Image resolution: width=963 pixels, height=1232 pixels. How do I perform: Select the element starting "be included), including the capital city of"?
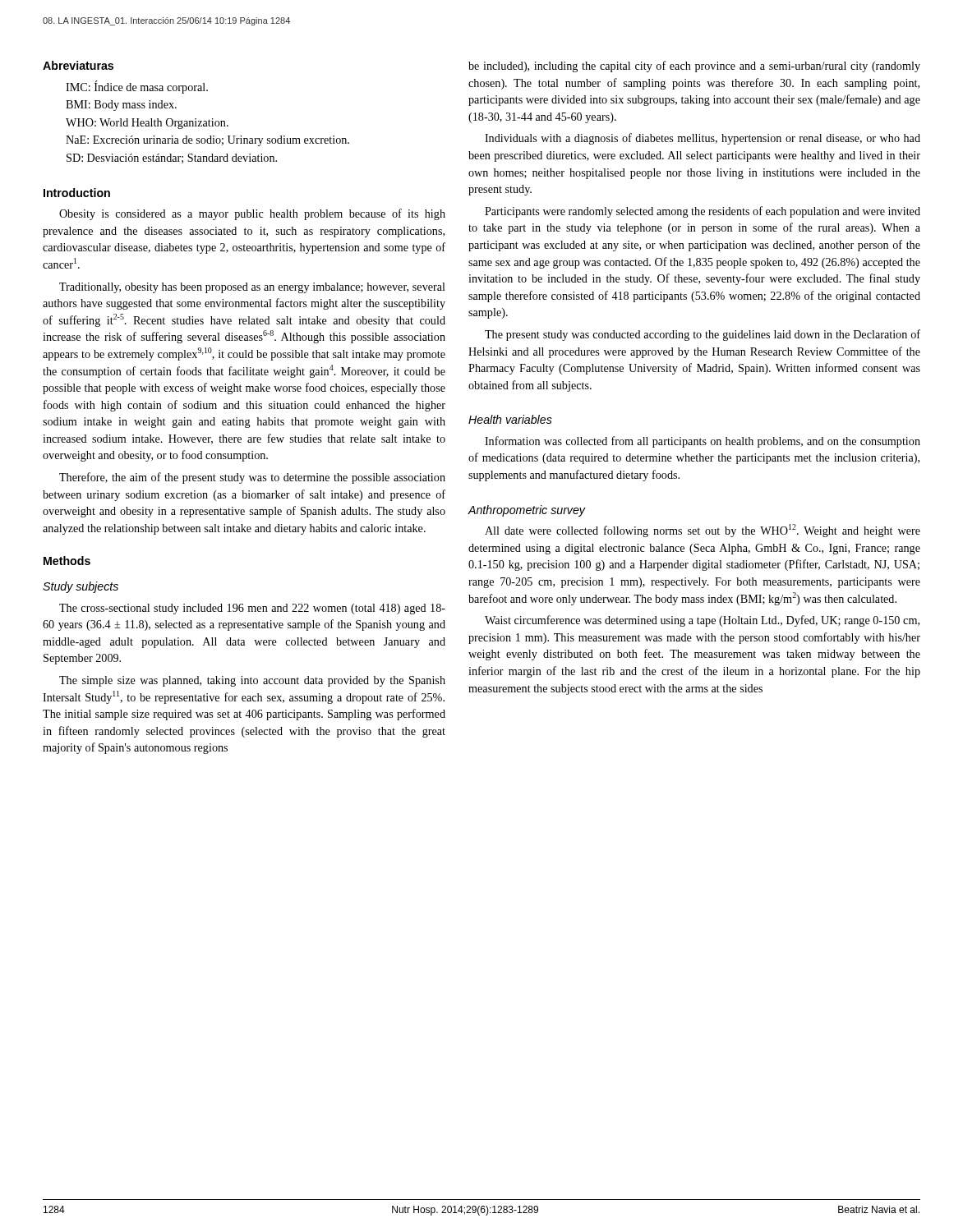tap(694, 226)
